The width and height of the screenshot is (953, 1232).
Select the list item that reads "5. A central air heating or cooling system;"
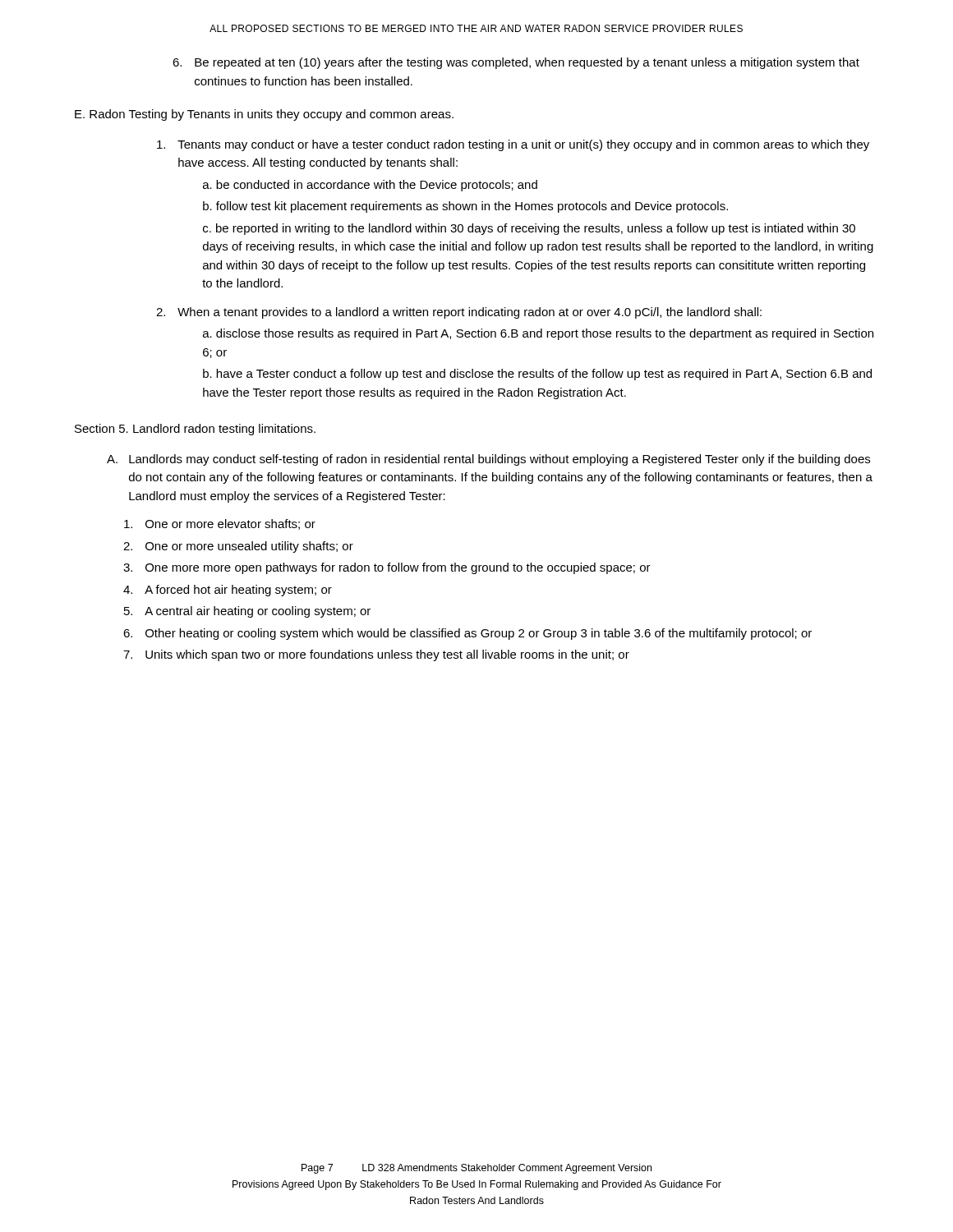pyautogui.click(x=247, y=612)
